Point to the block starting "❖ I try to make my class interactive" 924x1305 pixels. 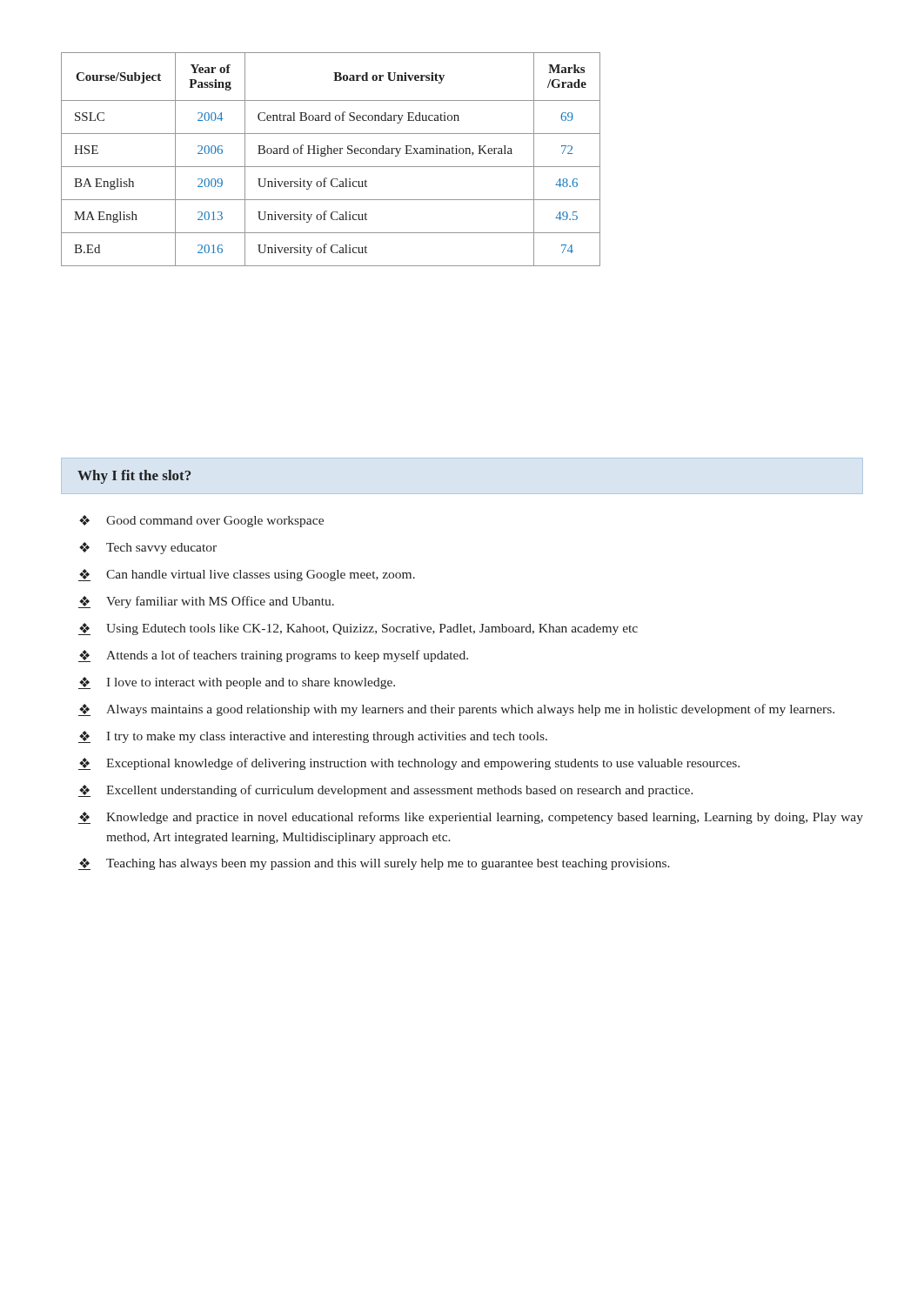[471, 736]
